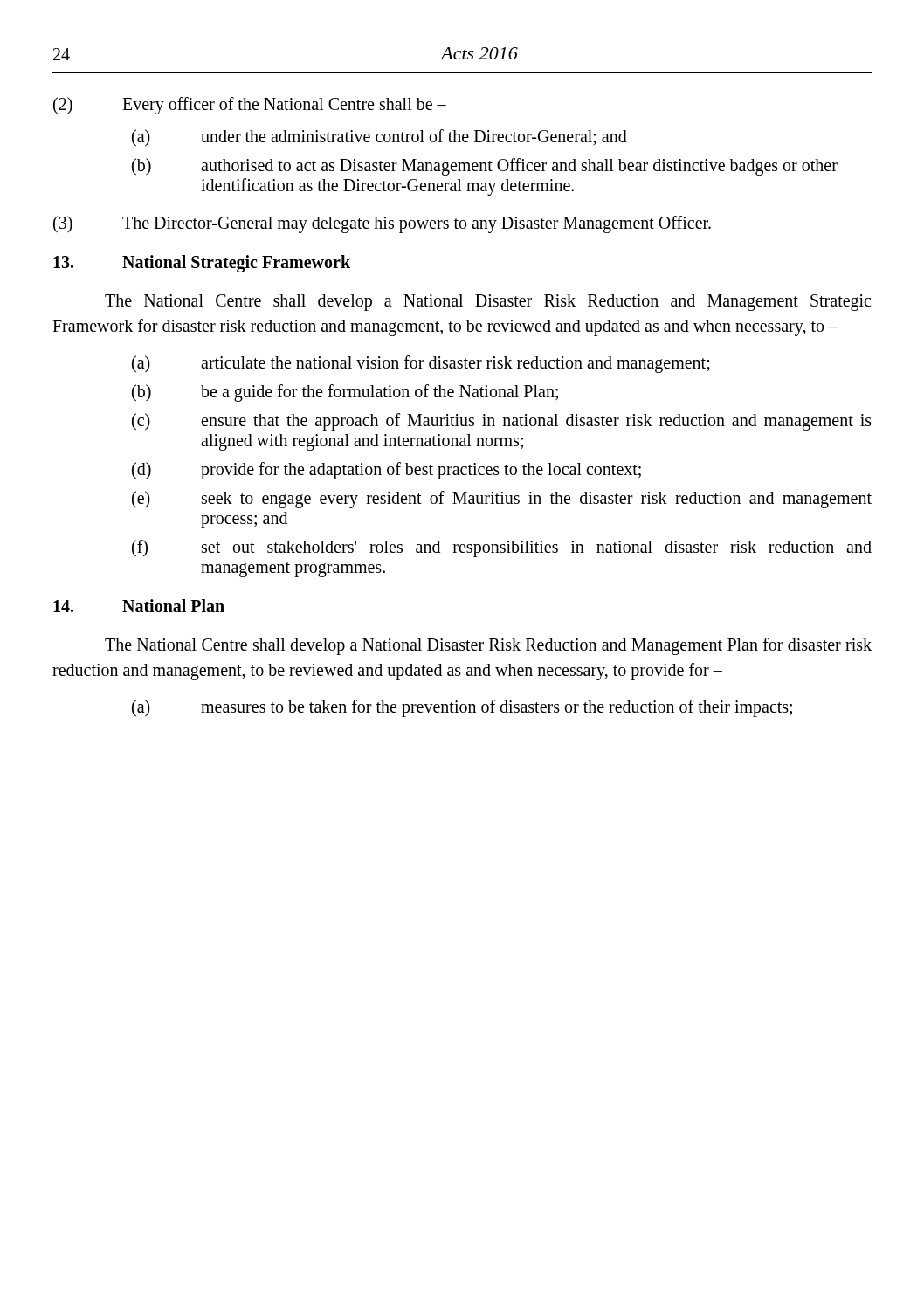Locate the passage starting "14. National Plan"

(139, 607)
